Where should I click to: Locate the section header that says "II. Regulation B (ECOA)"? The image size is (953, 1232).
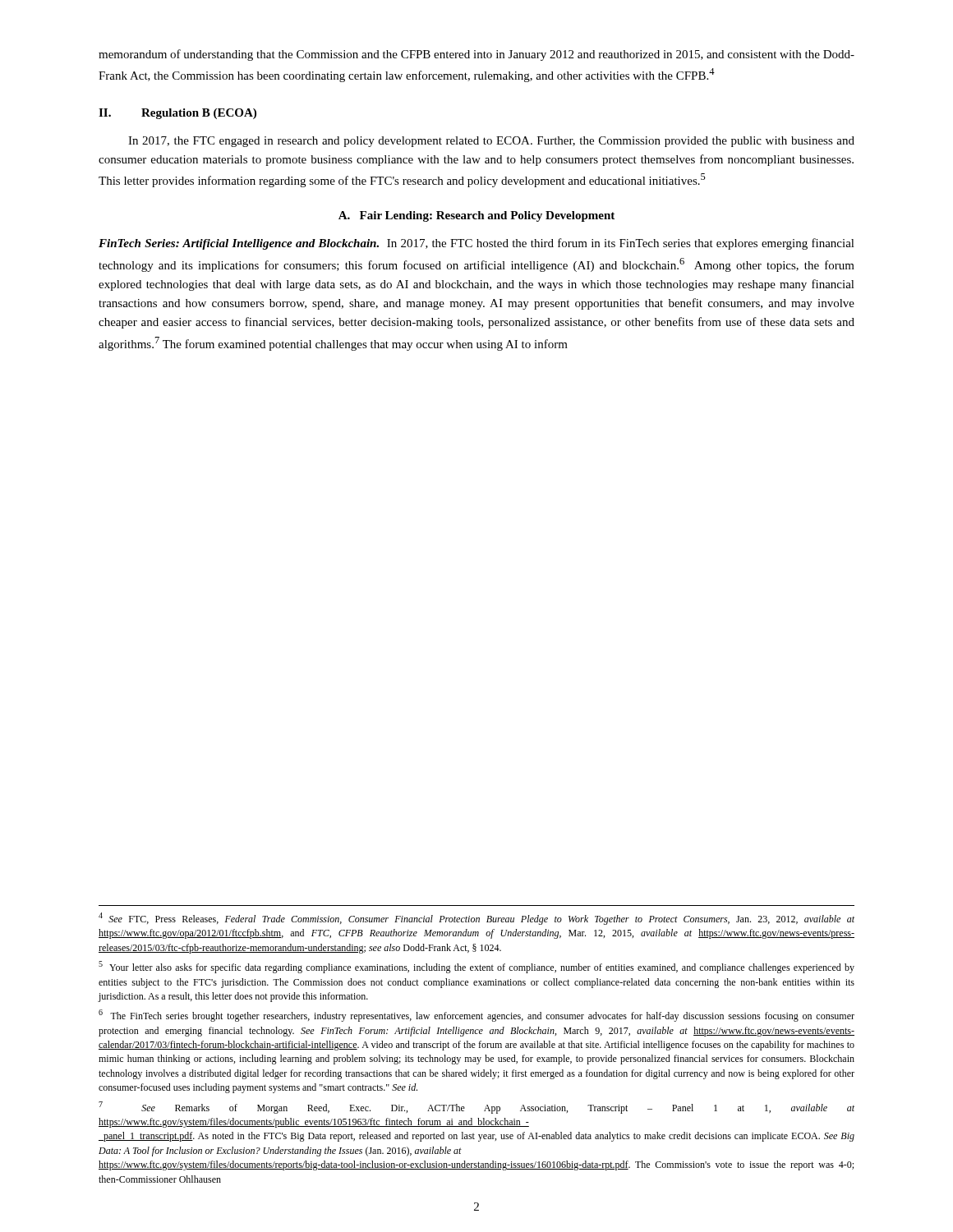[x=178, y=113]
